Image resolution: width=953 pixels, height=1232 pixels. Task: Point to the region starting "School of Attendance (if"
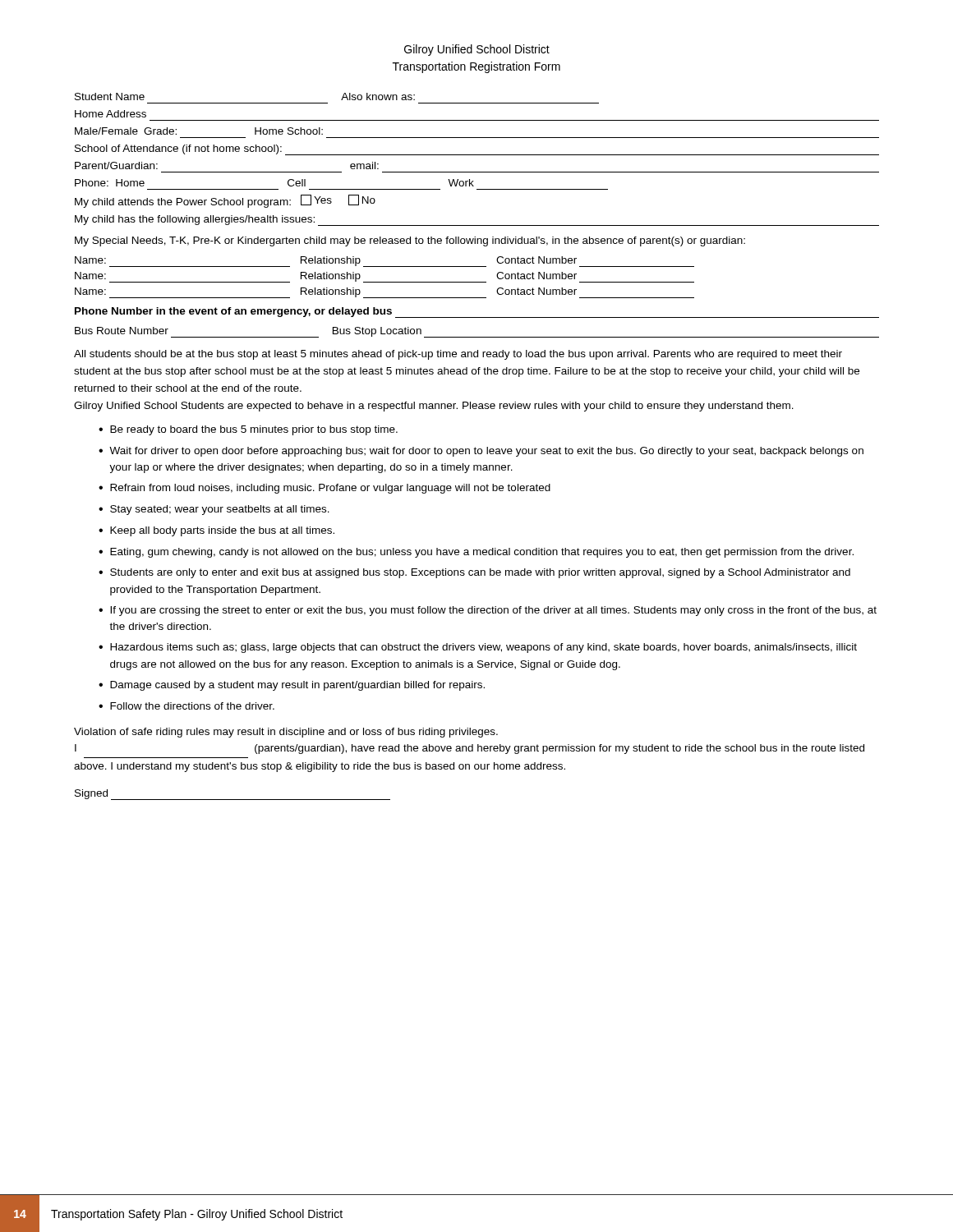pyautogui.click(x=476, y=149)
